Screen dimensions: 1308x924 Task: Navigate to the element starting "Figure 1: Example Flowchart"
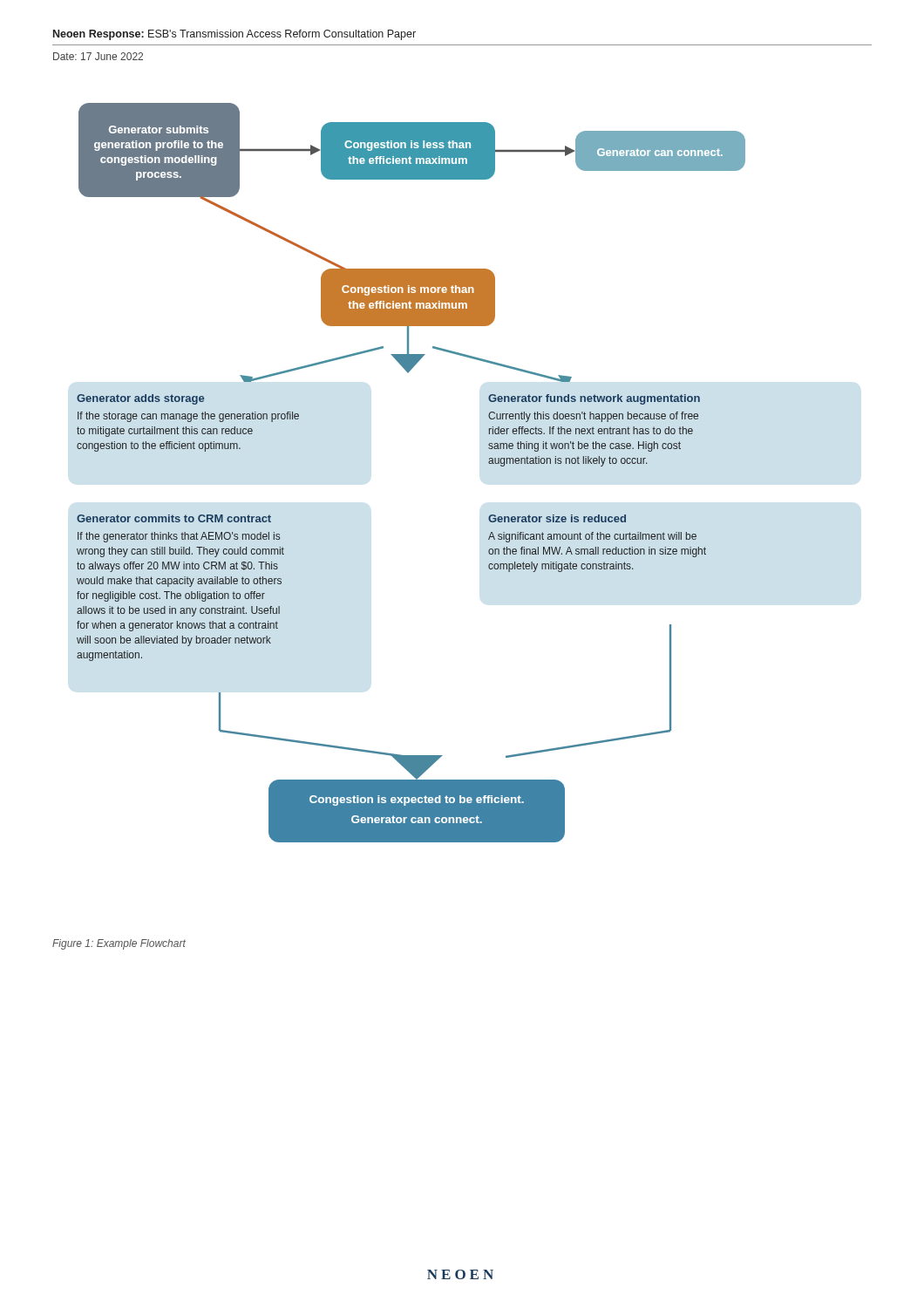pyautogui.click(x=119, y=944)
